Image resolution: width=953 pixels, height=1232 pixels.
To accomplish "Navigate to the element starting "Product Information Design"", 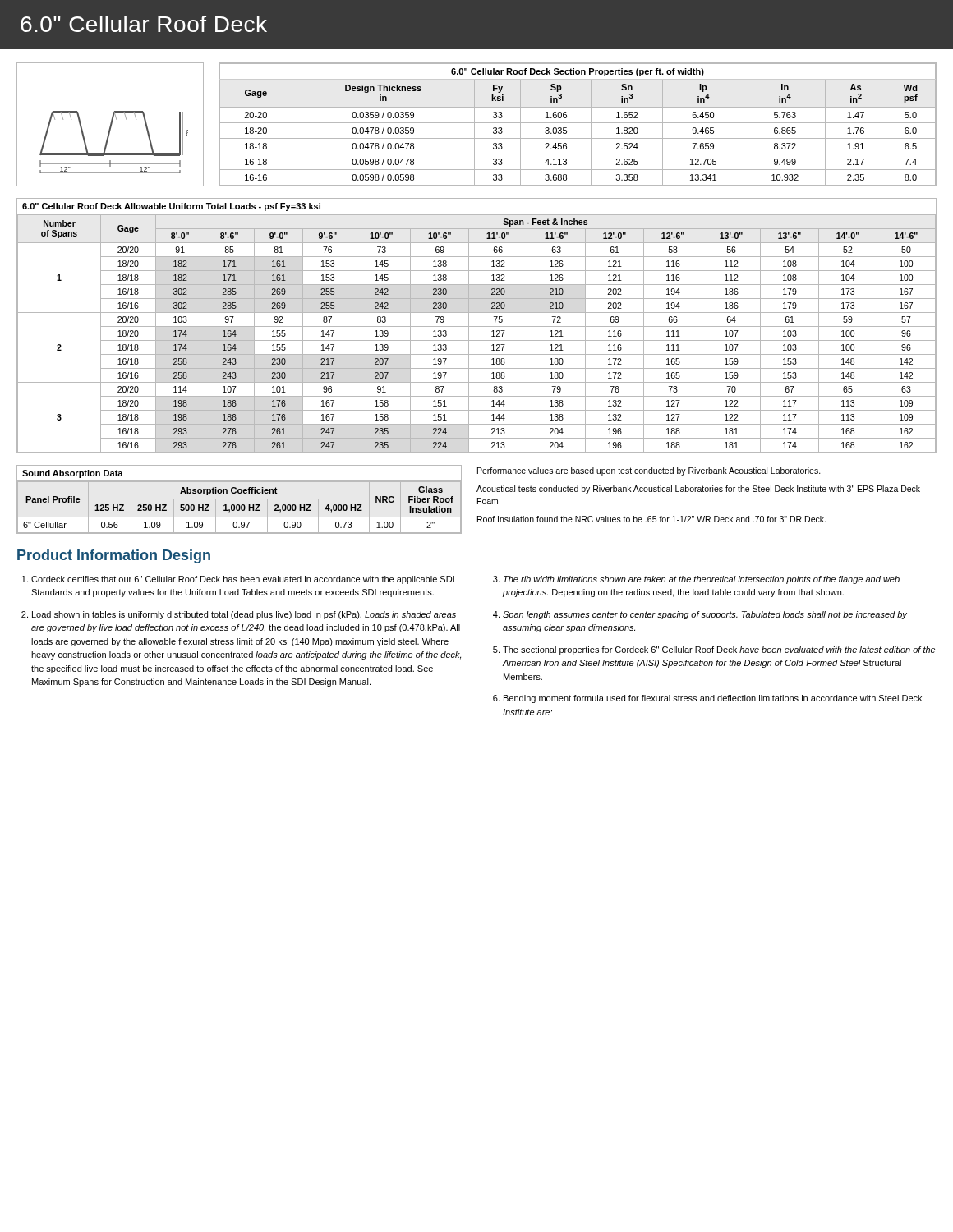I will pos(114,555).
